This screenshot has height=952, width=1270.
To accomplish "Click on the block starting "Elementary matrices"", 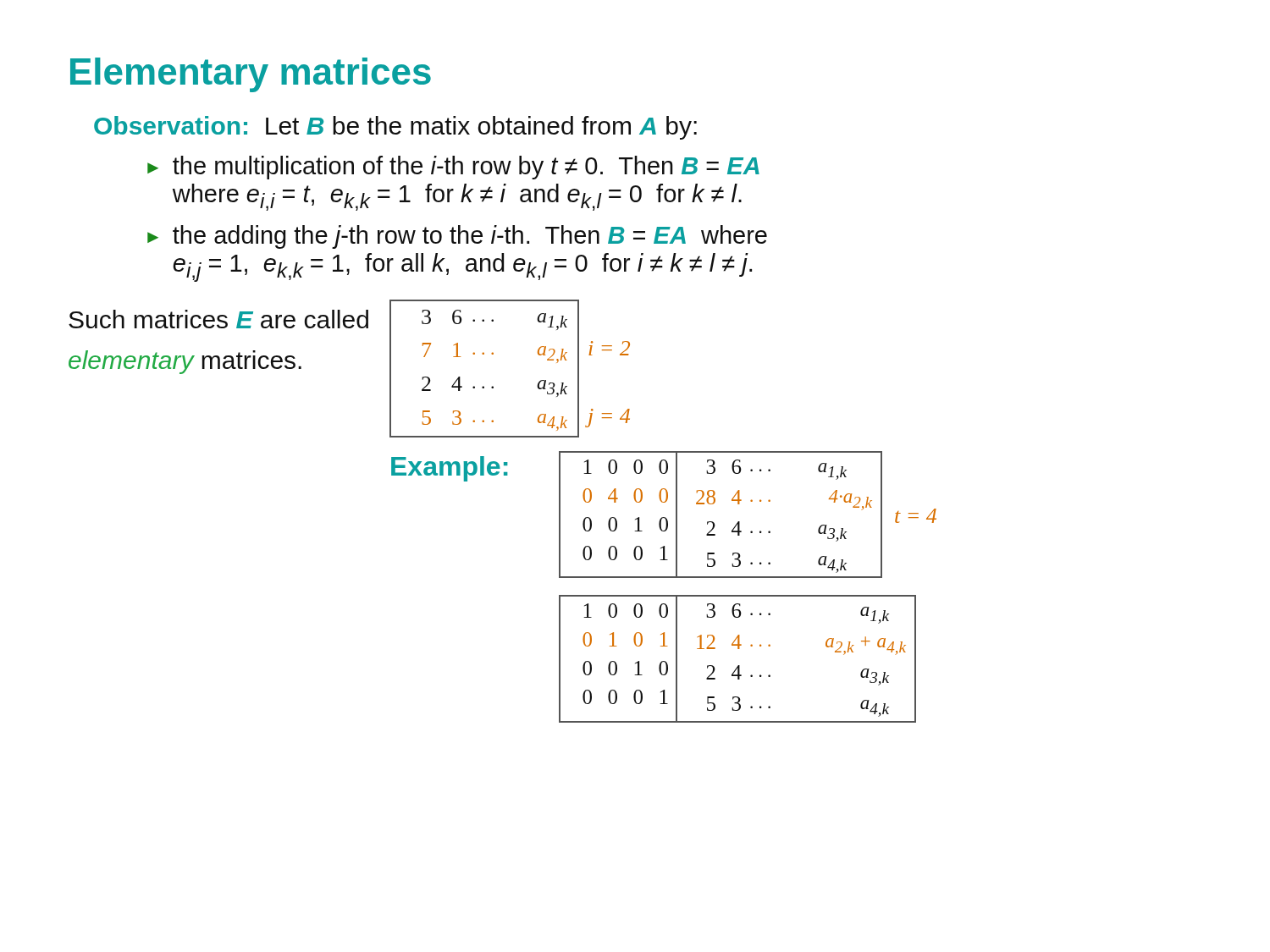I will [x=250, y=71].
